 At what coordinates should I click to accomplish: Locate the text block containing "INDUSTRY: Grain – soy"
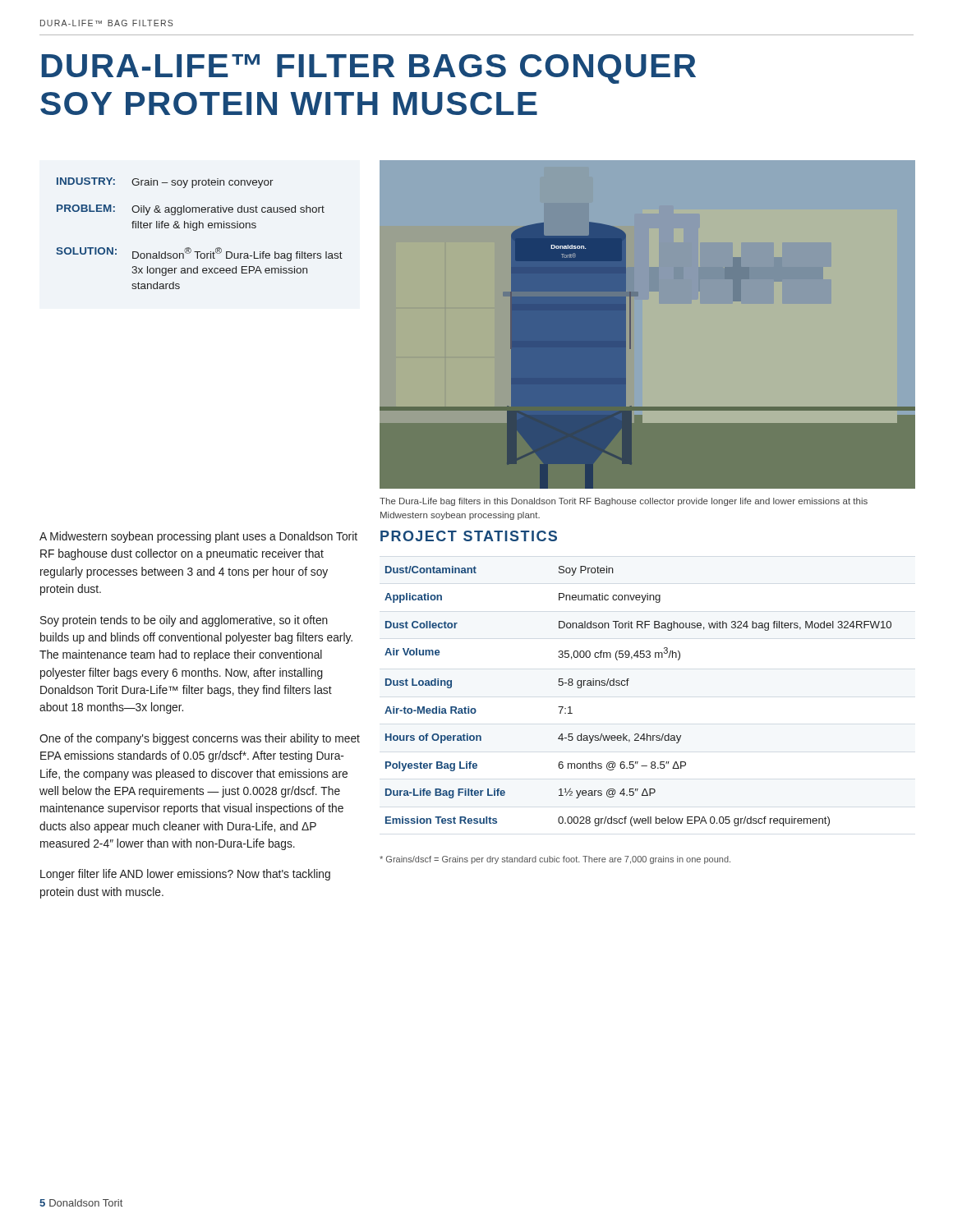pos(200,234)
